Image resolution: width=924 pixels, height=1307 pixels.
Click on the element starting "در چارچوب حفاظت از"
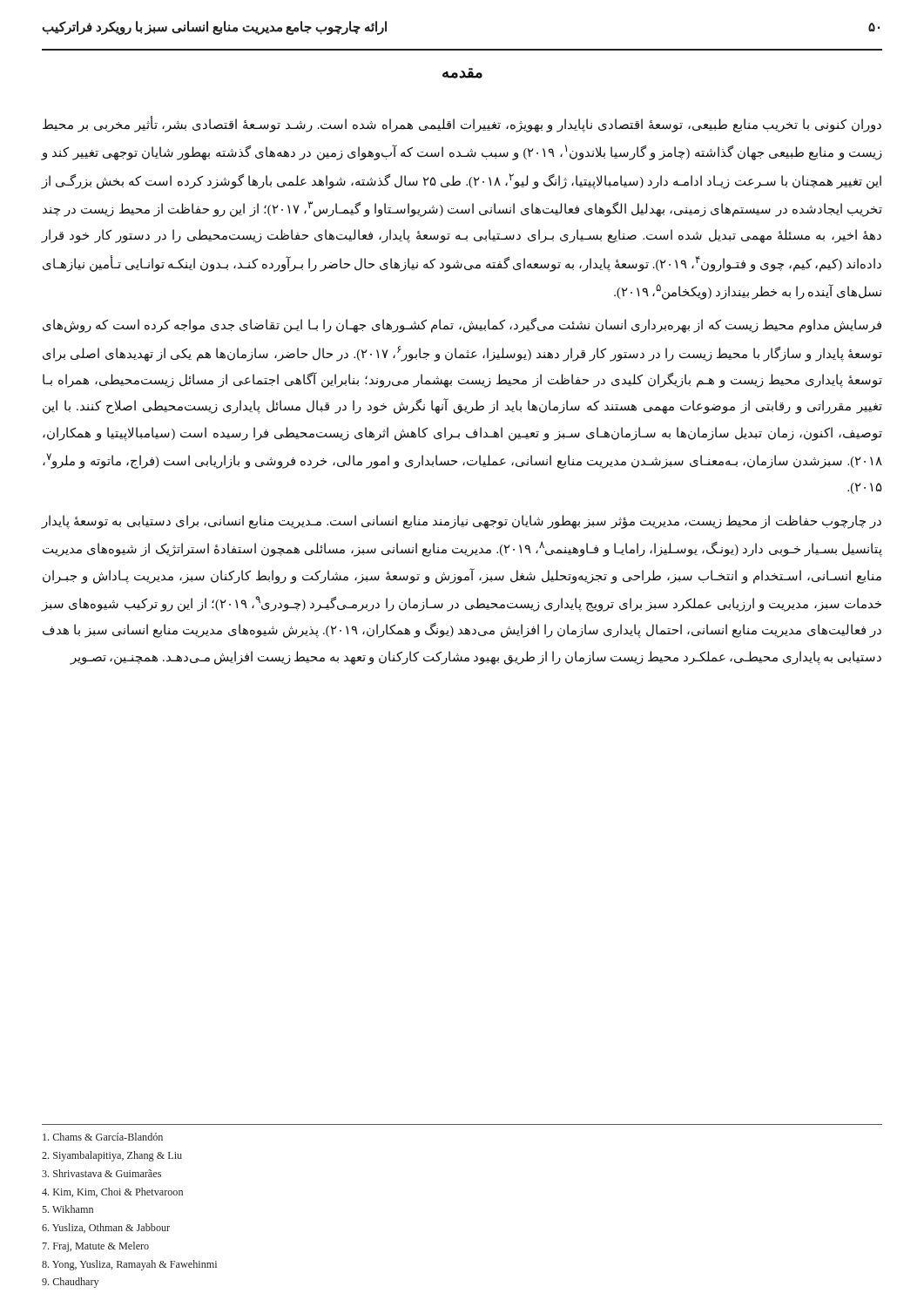click(462, 589)
